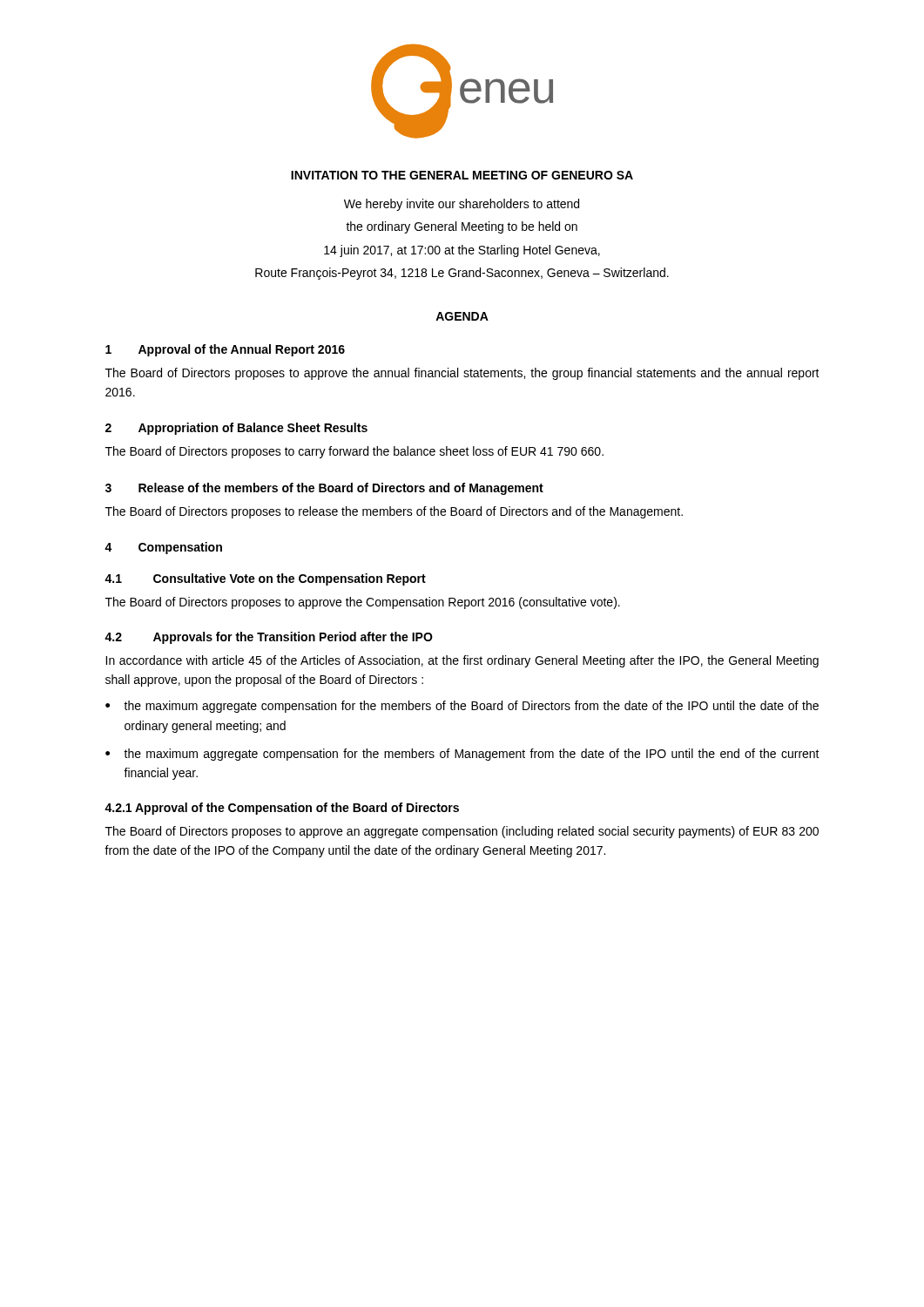Screen dimensions: 1307x924
Task: Click on the title that reads "INVITATION TO THE"
Action: [462, 175]
